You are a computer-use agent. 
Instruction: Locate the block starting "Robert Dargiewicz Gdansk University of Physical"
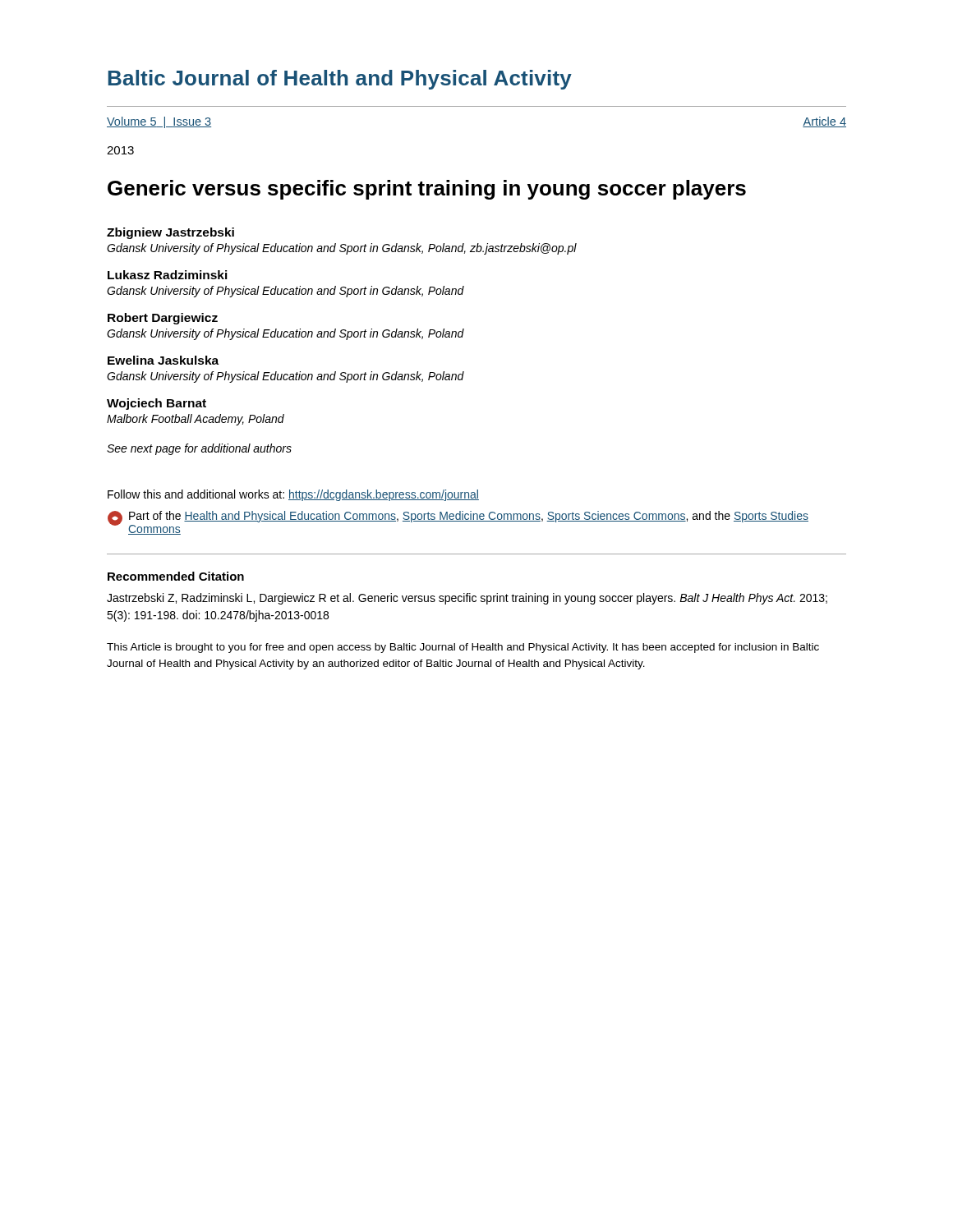[163, 319]
